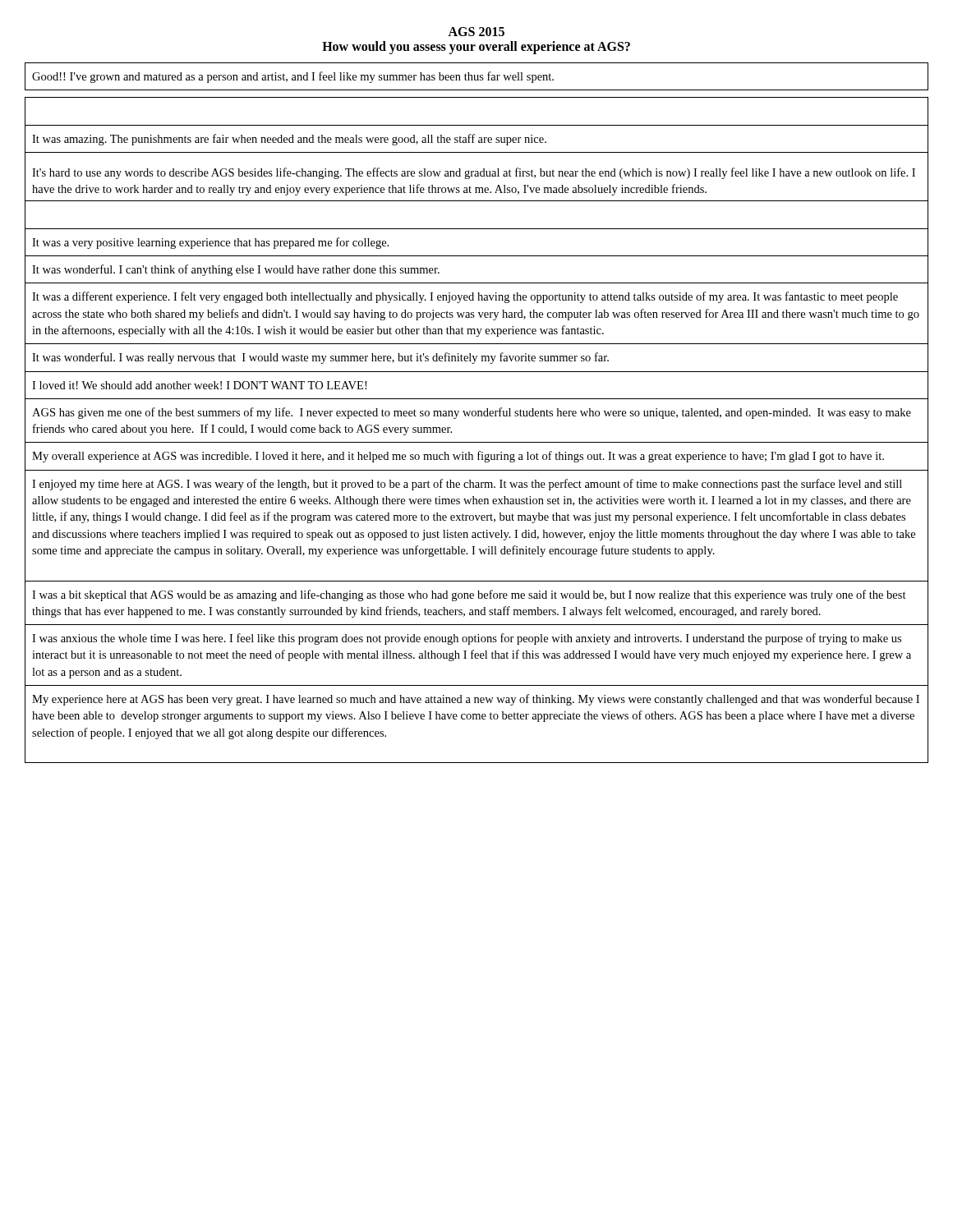953x1232 pixels.
Task: Find the text block that reads "It was amazing. The punishments"
Action: tap(289, 138)
